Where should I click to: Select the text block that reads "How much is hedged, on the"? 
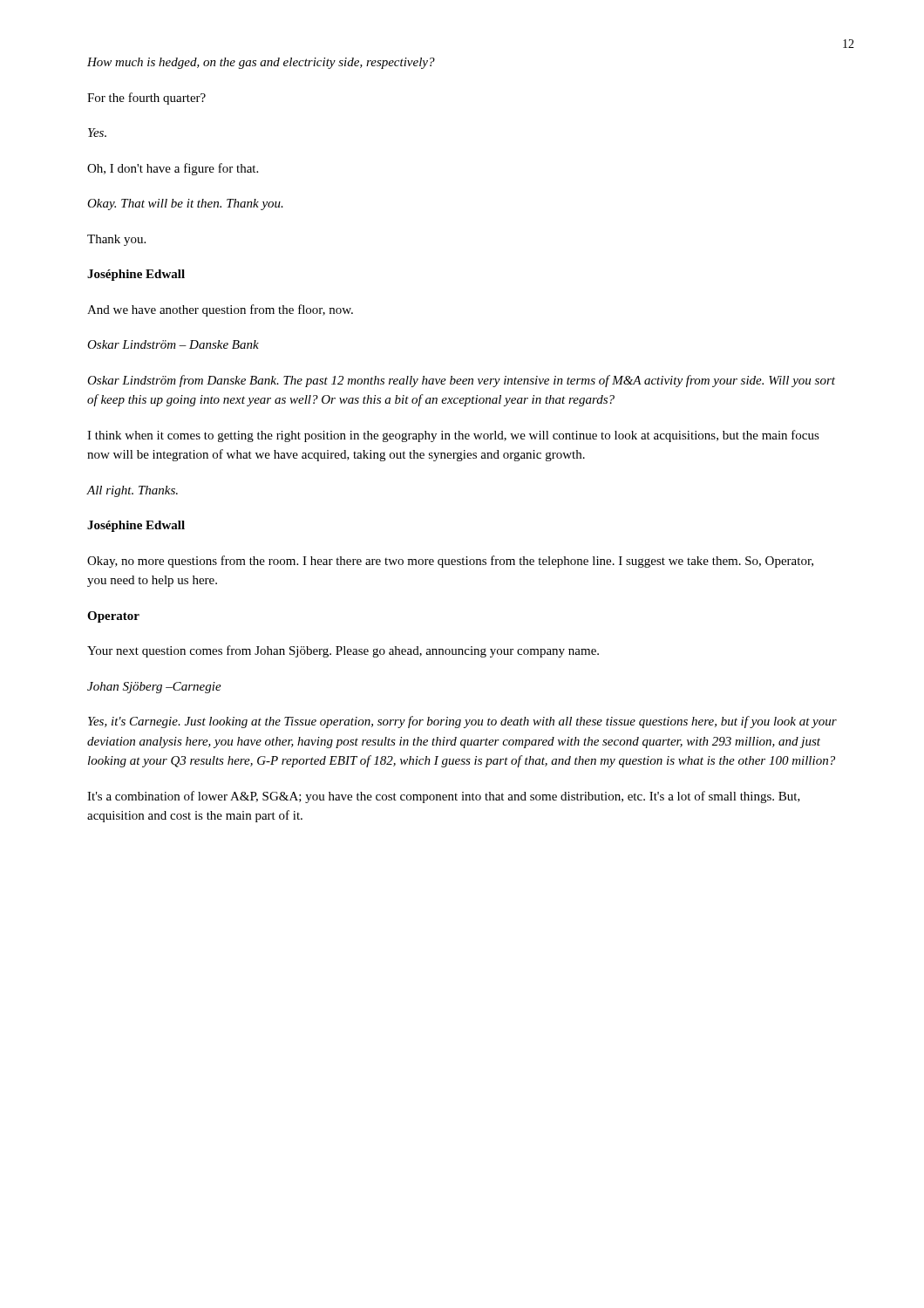point(261,63)
